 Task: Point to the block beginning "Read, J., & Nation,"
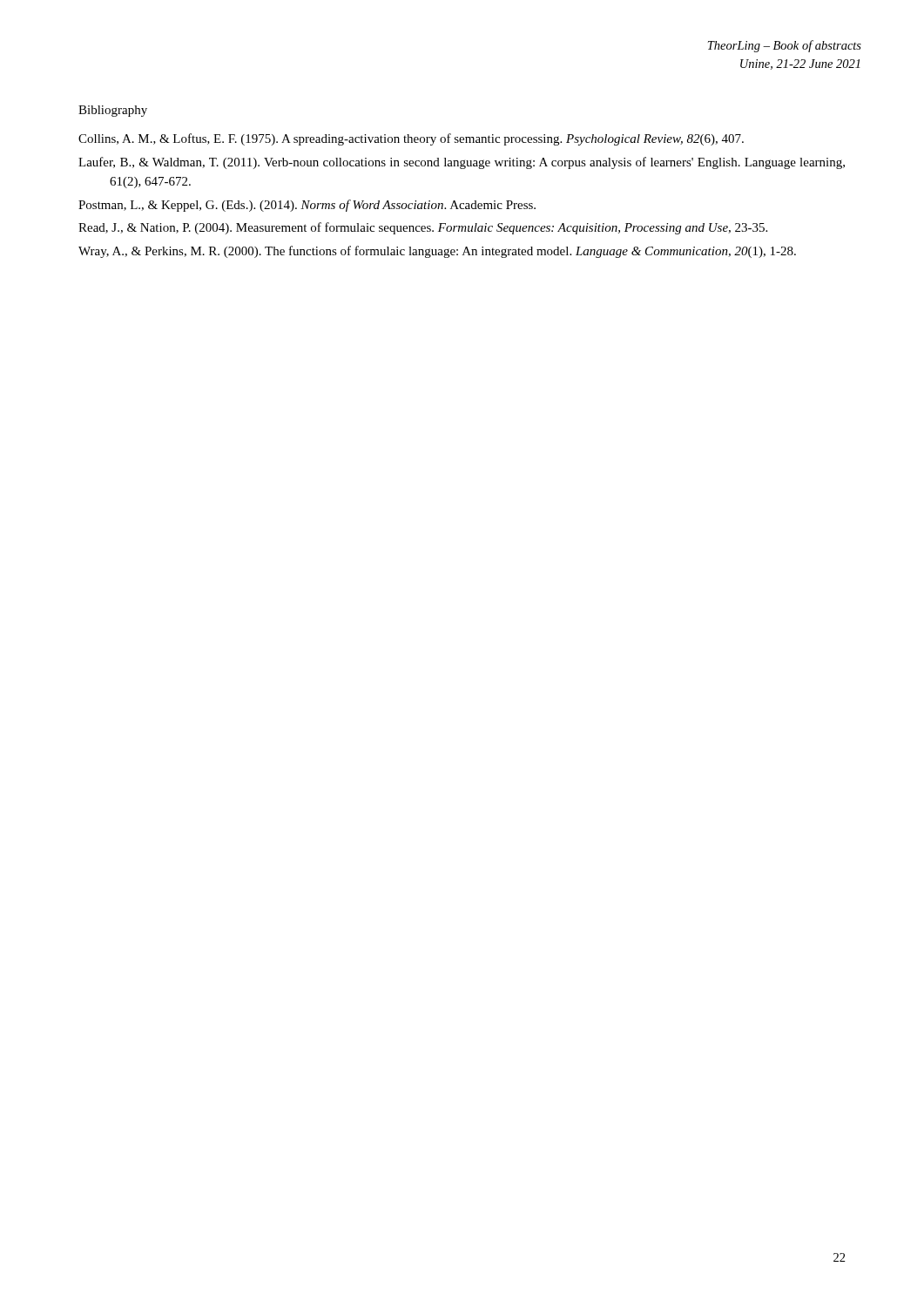pyautogui.click(x=423, y=227)
